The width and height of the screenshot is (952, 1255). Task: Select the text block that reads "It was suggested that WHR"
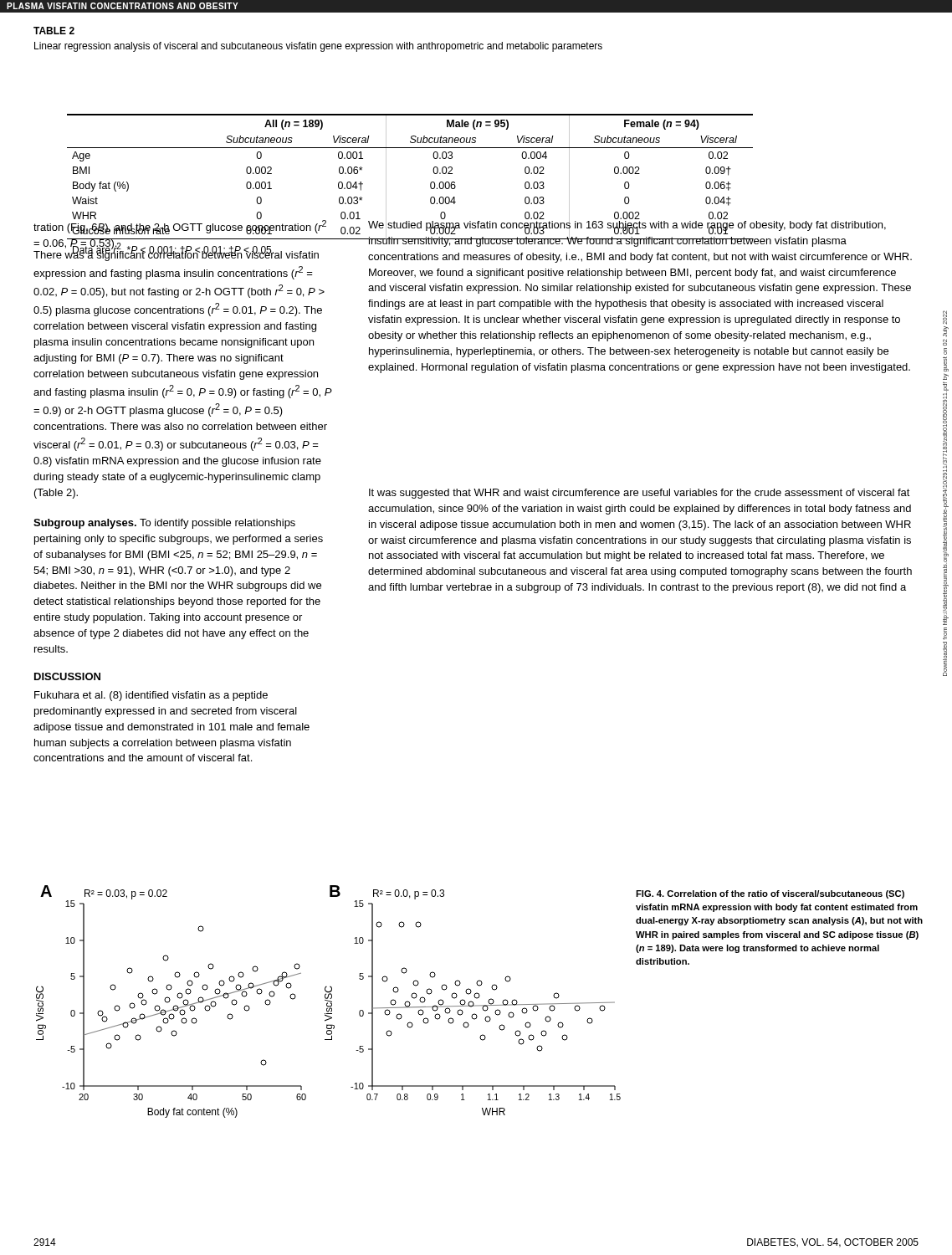pos(640,540)
